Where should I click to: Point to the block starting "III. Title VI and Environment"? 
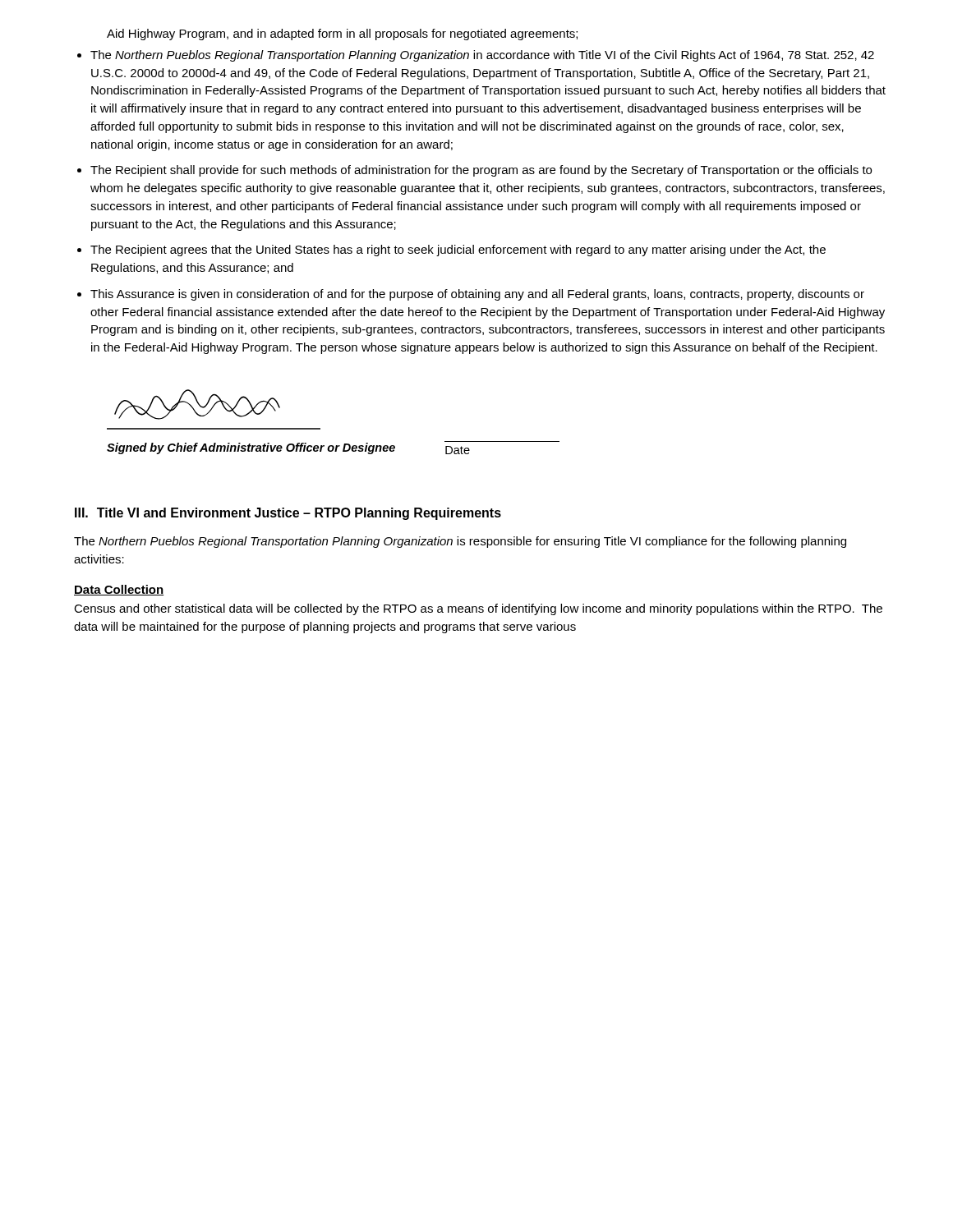pos(288,513)
